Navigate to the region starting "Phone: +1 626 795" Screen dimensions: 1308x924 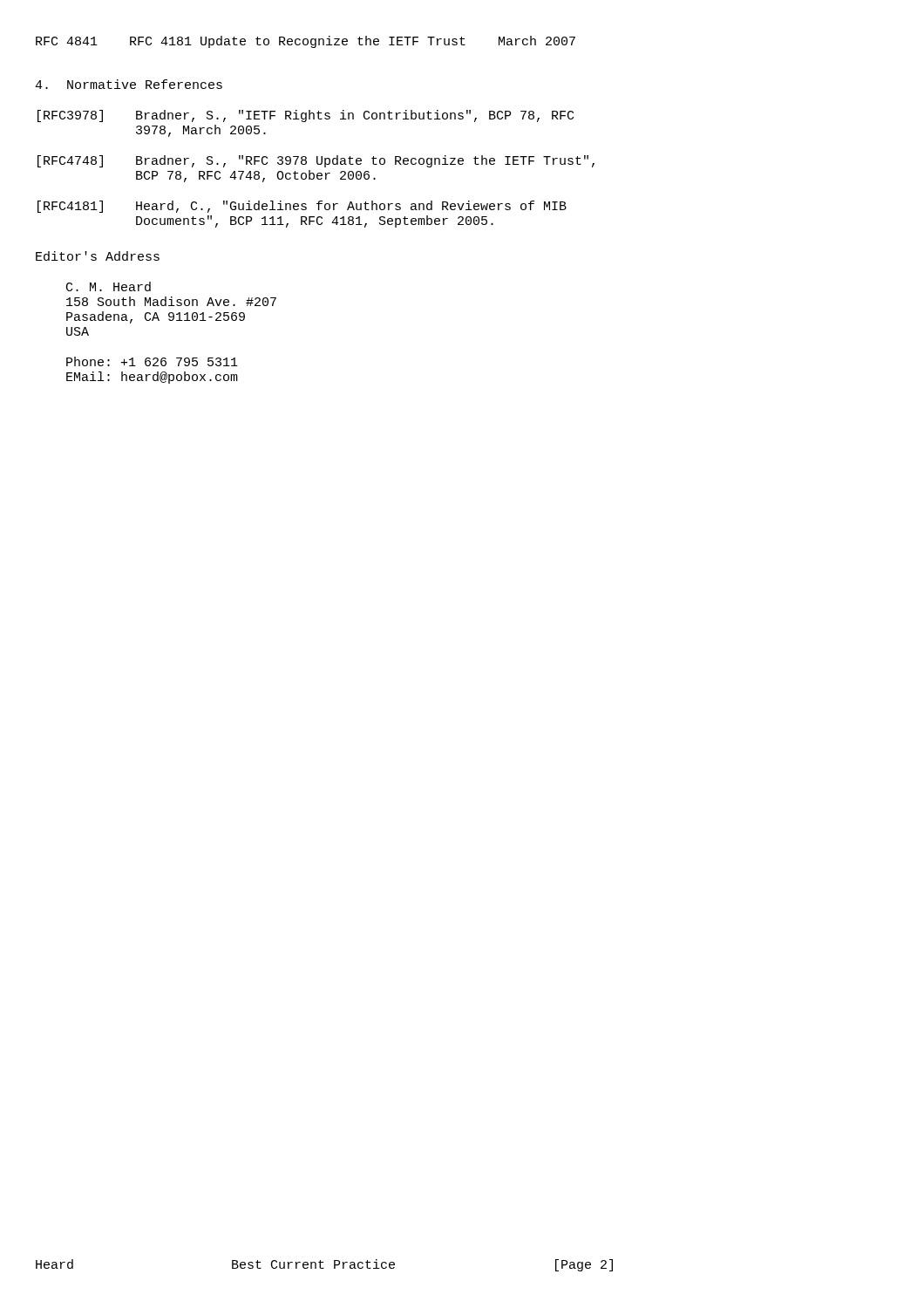coord(152,371)
